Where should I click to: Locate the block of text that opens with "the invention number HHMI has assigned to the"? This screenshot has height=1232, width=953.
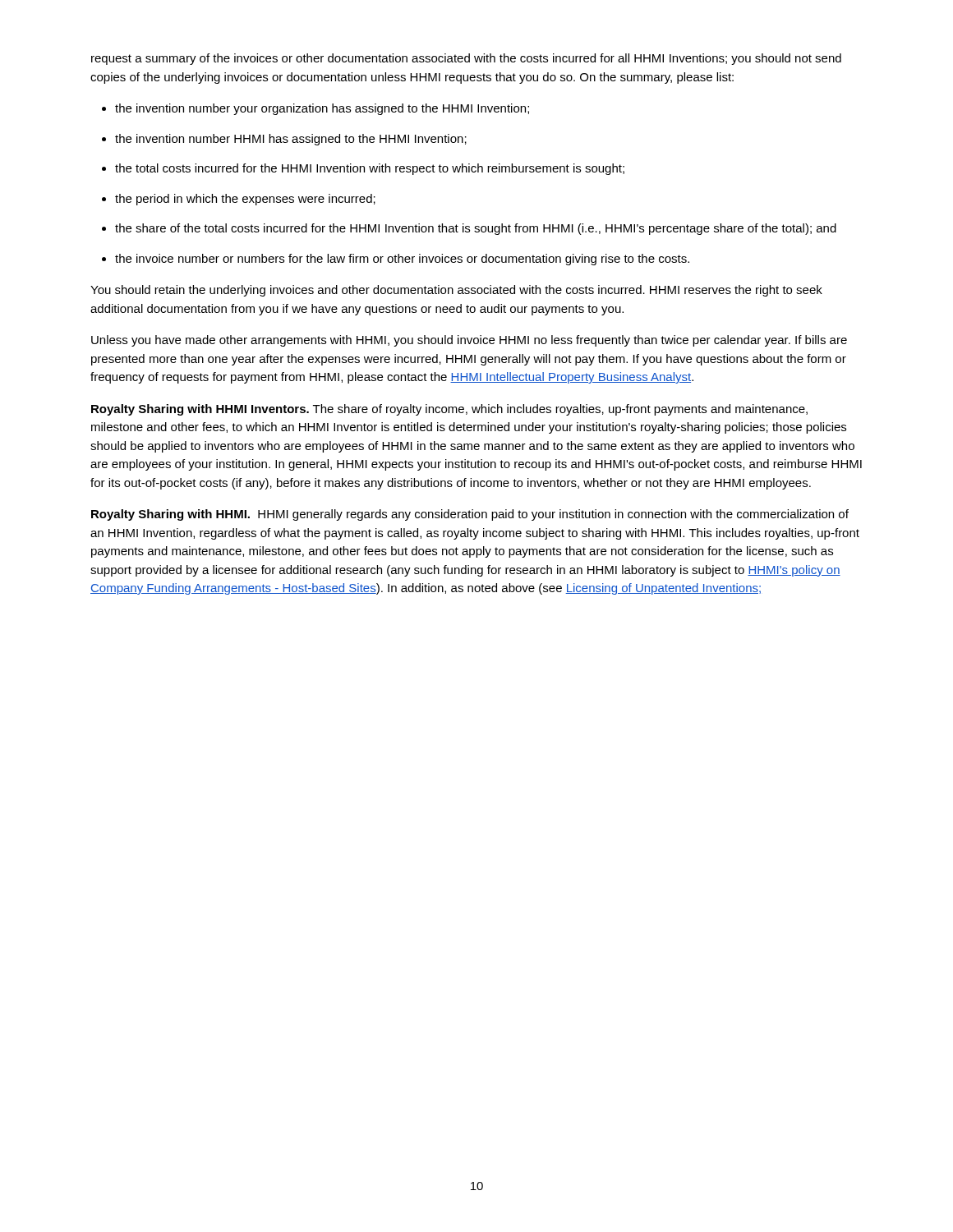pos(291,138)
